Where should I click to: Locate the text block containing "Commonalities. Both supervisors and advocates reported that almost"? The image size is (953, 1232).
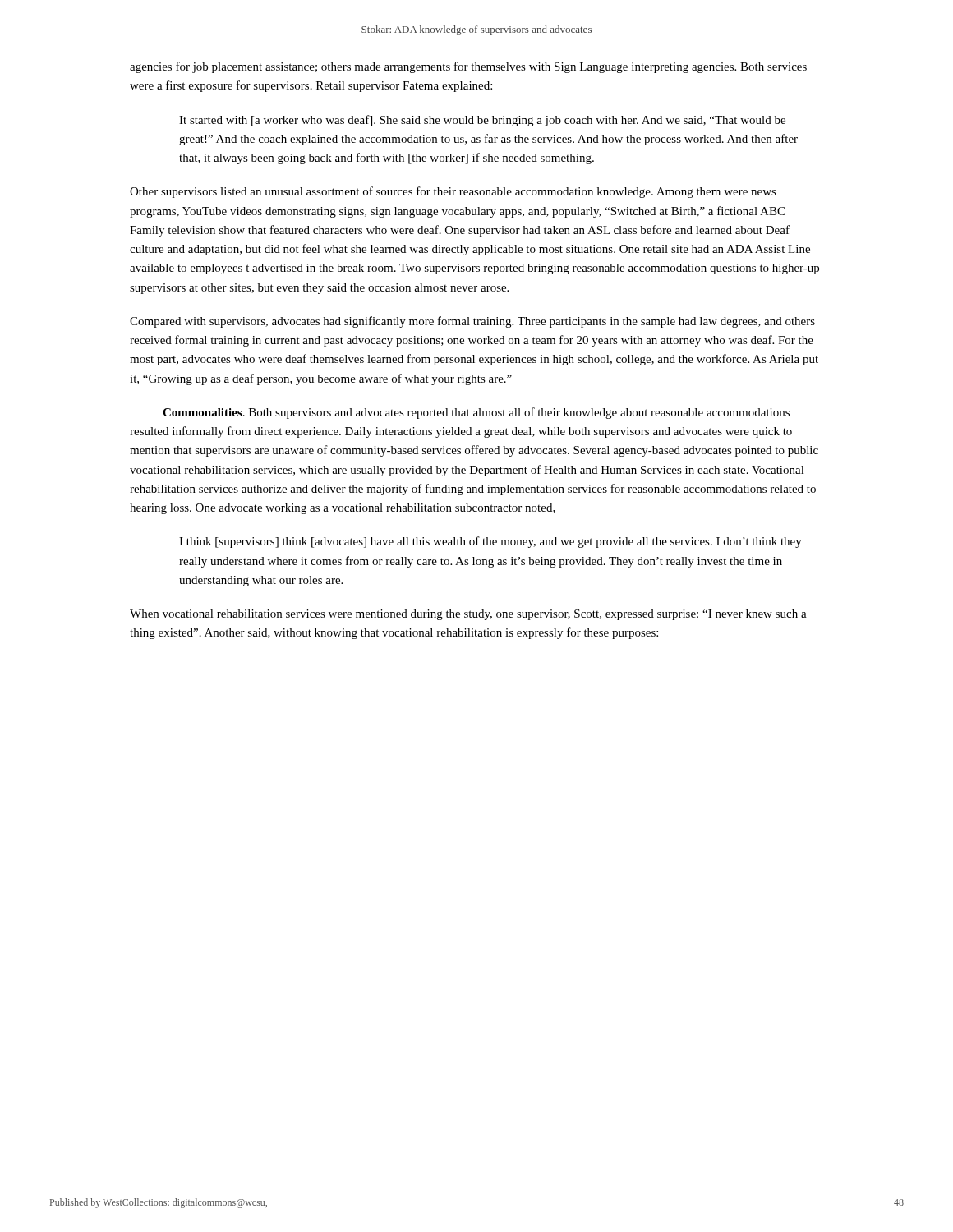coord(474,460)
